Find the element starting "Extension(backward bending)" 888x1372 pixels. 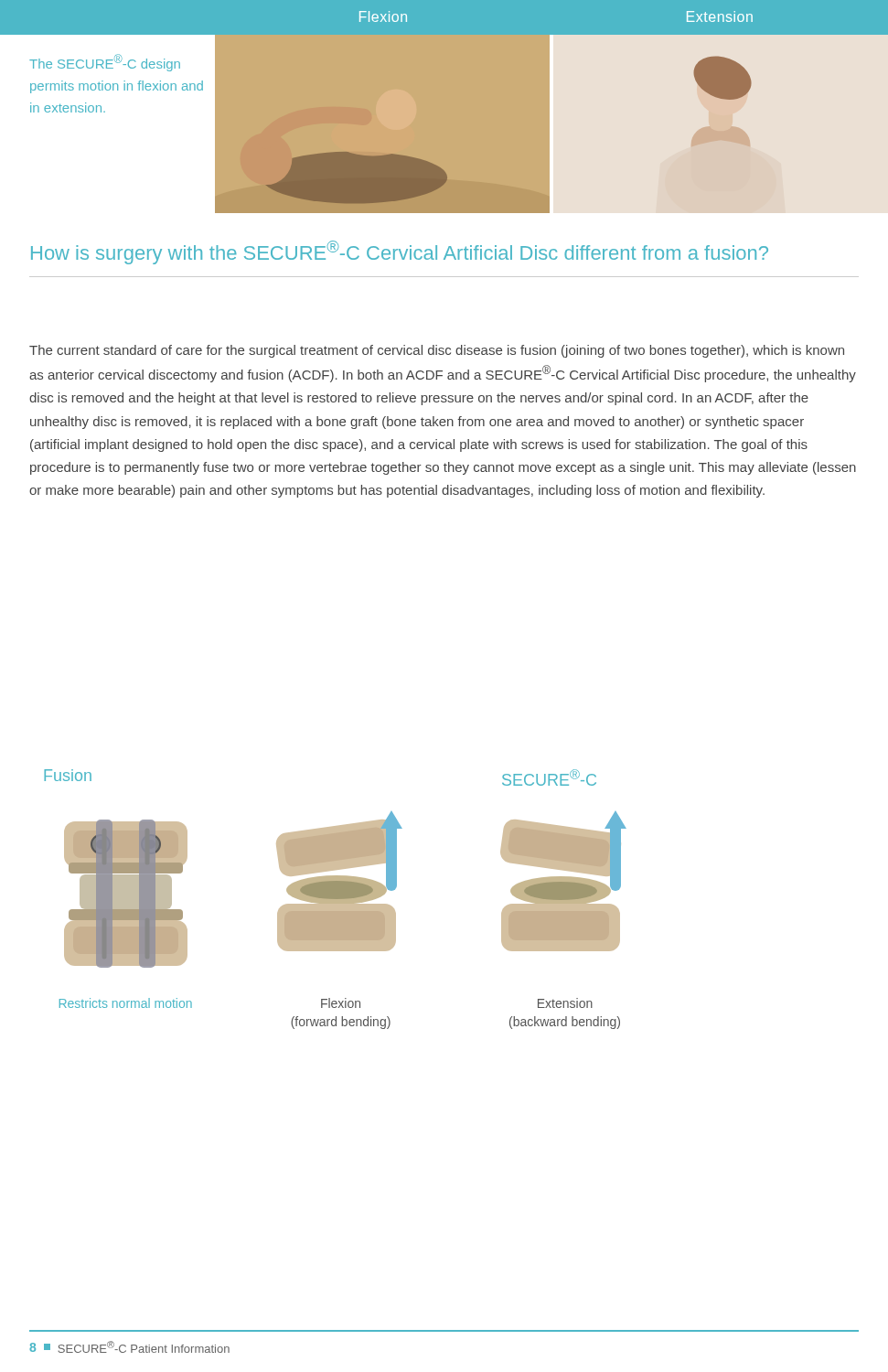point(565,1012)
